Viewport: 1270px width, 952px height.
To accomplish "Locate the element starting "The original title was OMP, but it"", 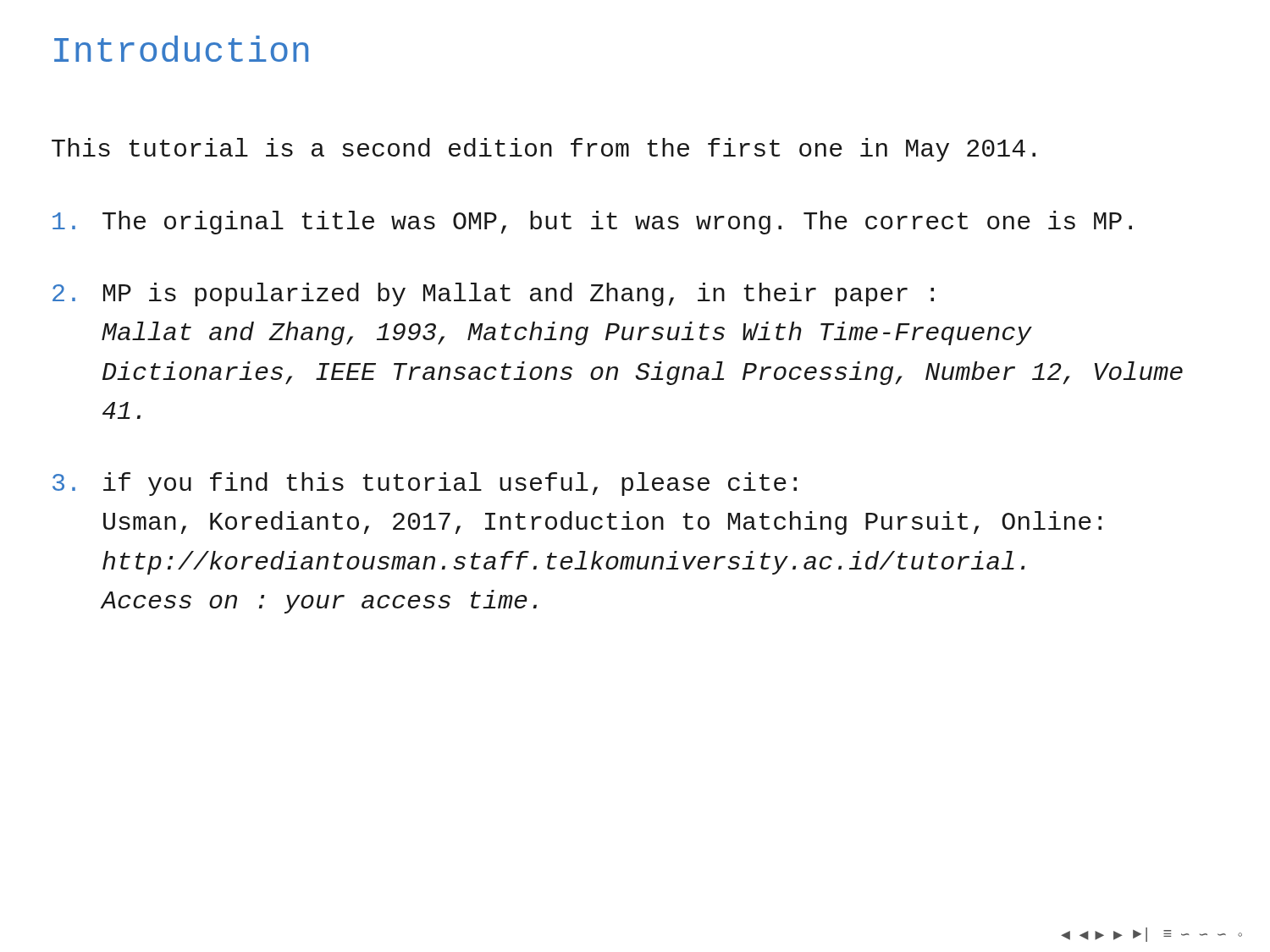I will [x=635, y=223].
